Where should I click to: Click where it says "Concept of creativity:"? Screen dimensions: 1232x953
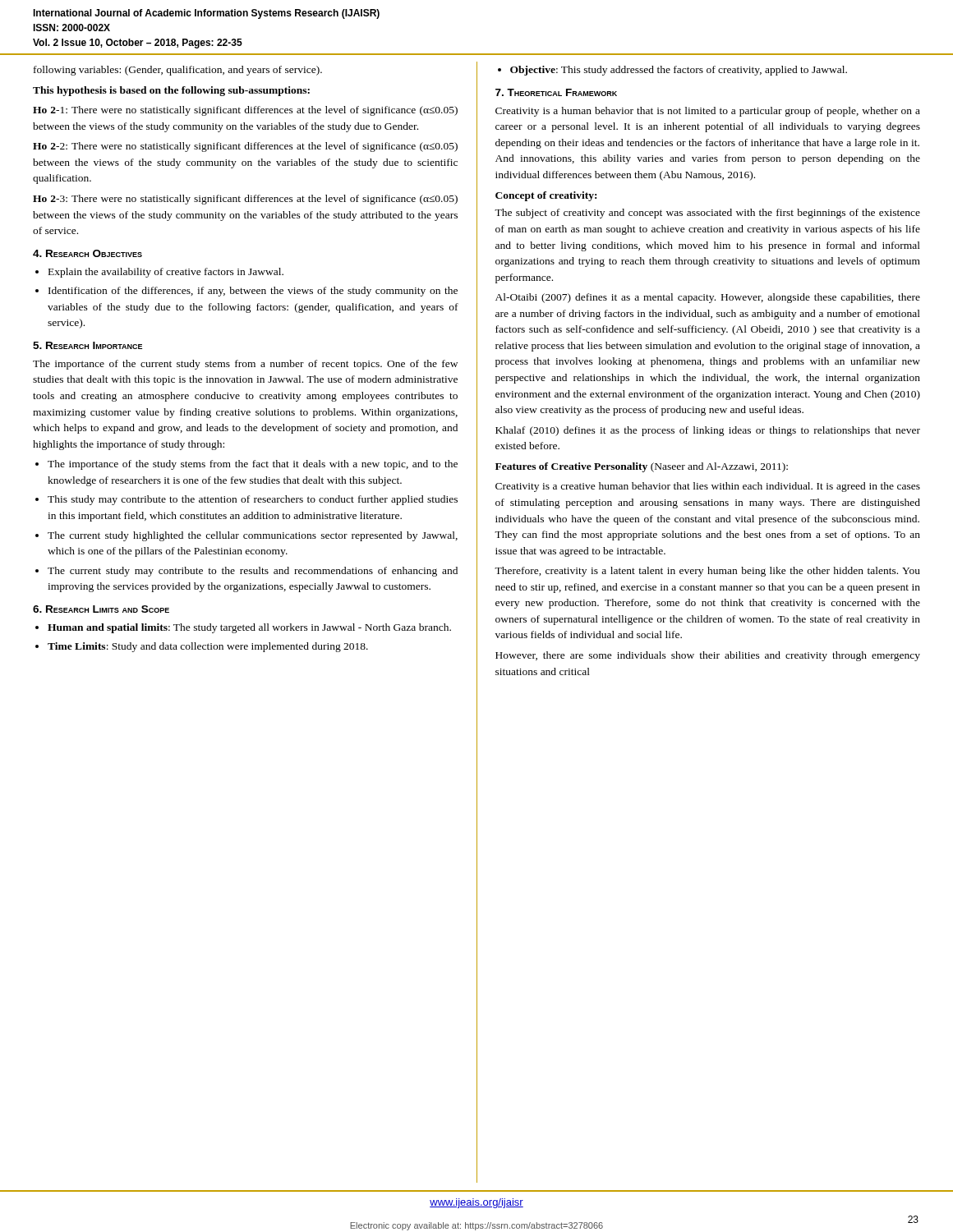click(546, 195)
